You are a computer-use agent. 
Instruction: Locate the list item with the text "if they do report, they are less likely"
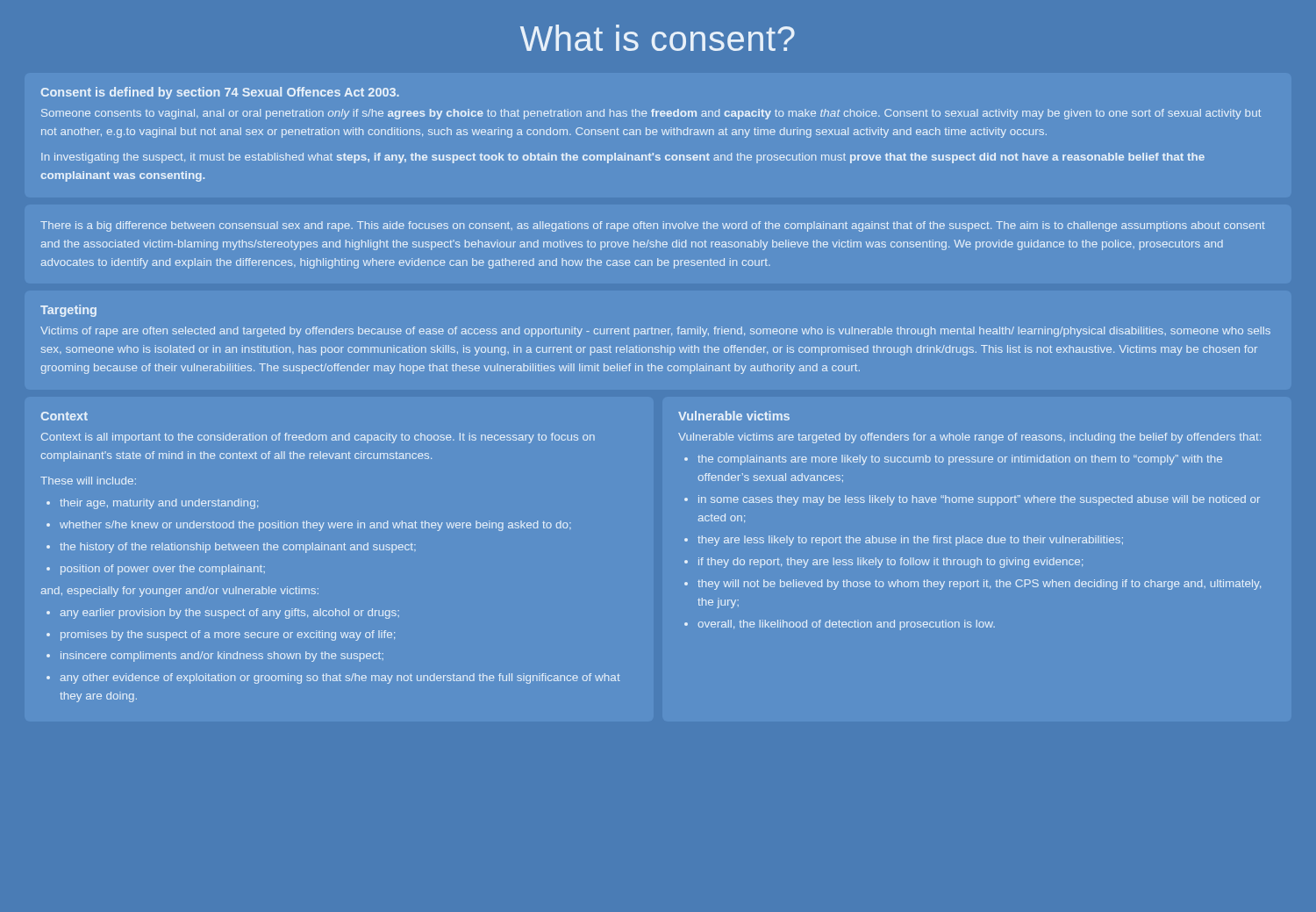[x=891, y=561]
